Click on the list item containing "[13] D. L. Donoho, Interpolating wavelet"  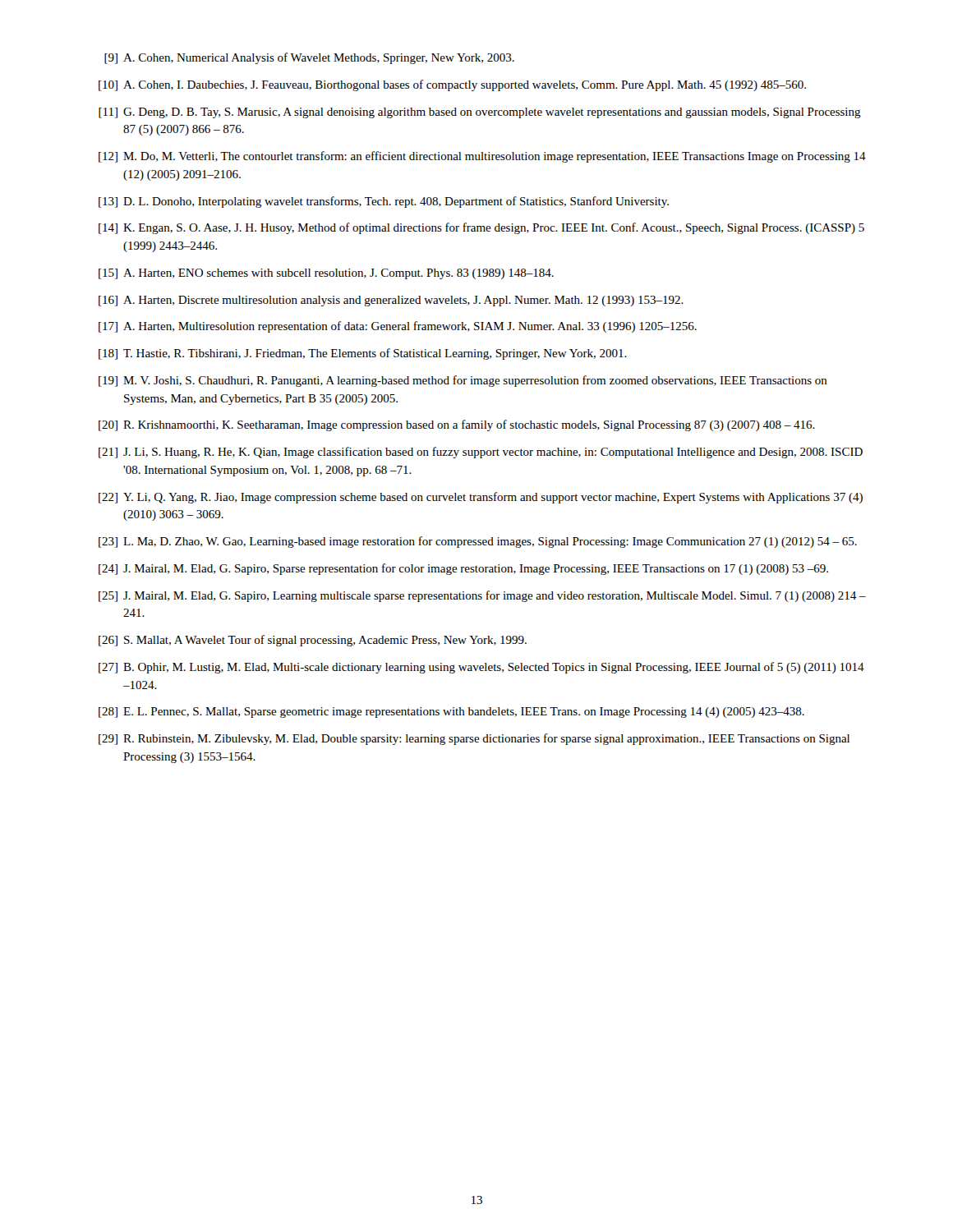pyautogui.click(x=476, y=201)
